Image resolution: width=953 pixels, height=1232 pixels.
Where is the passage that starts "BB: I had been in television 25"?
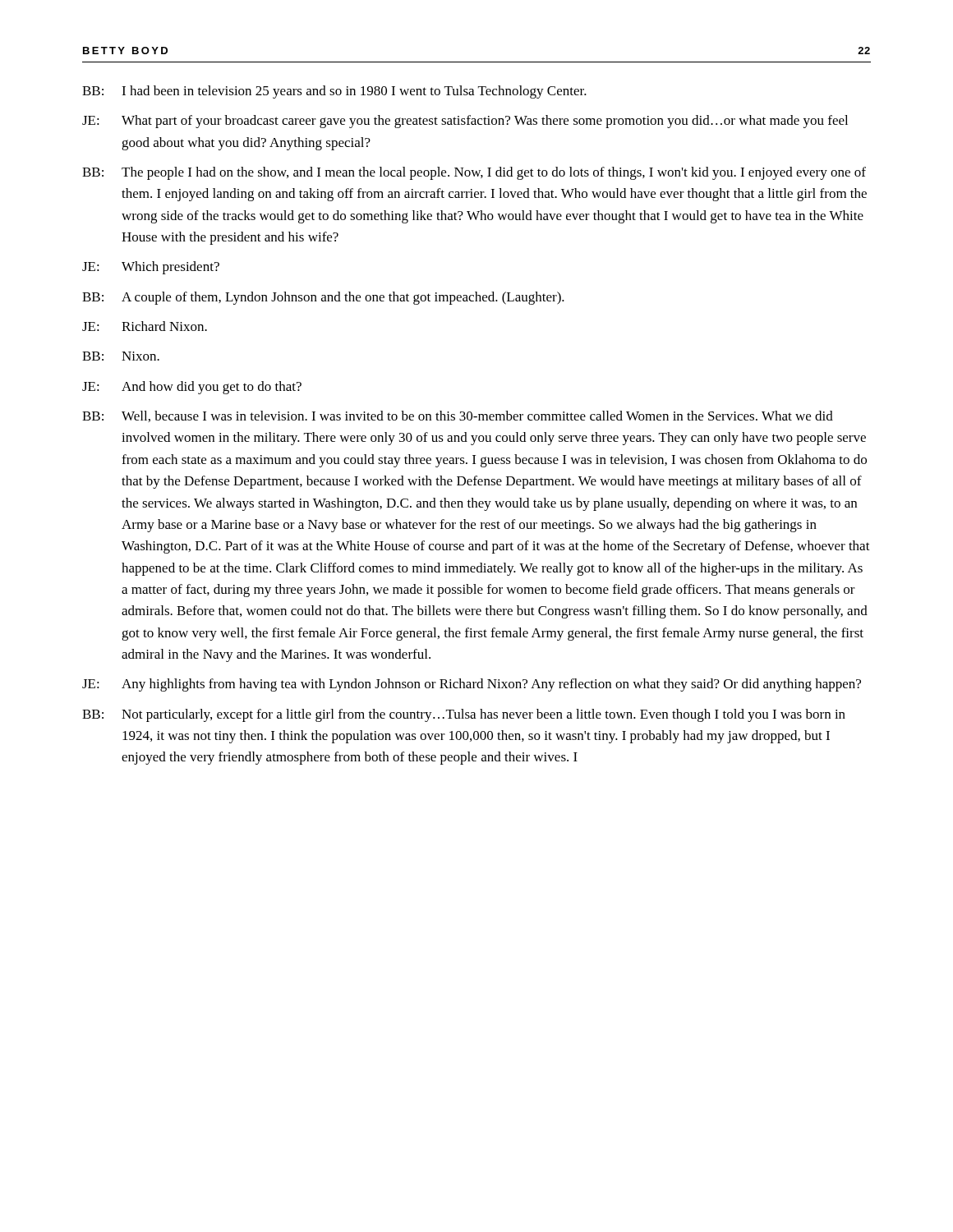click(x=476, y=91)
